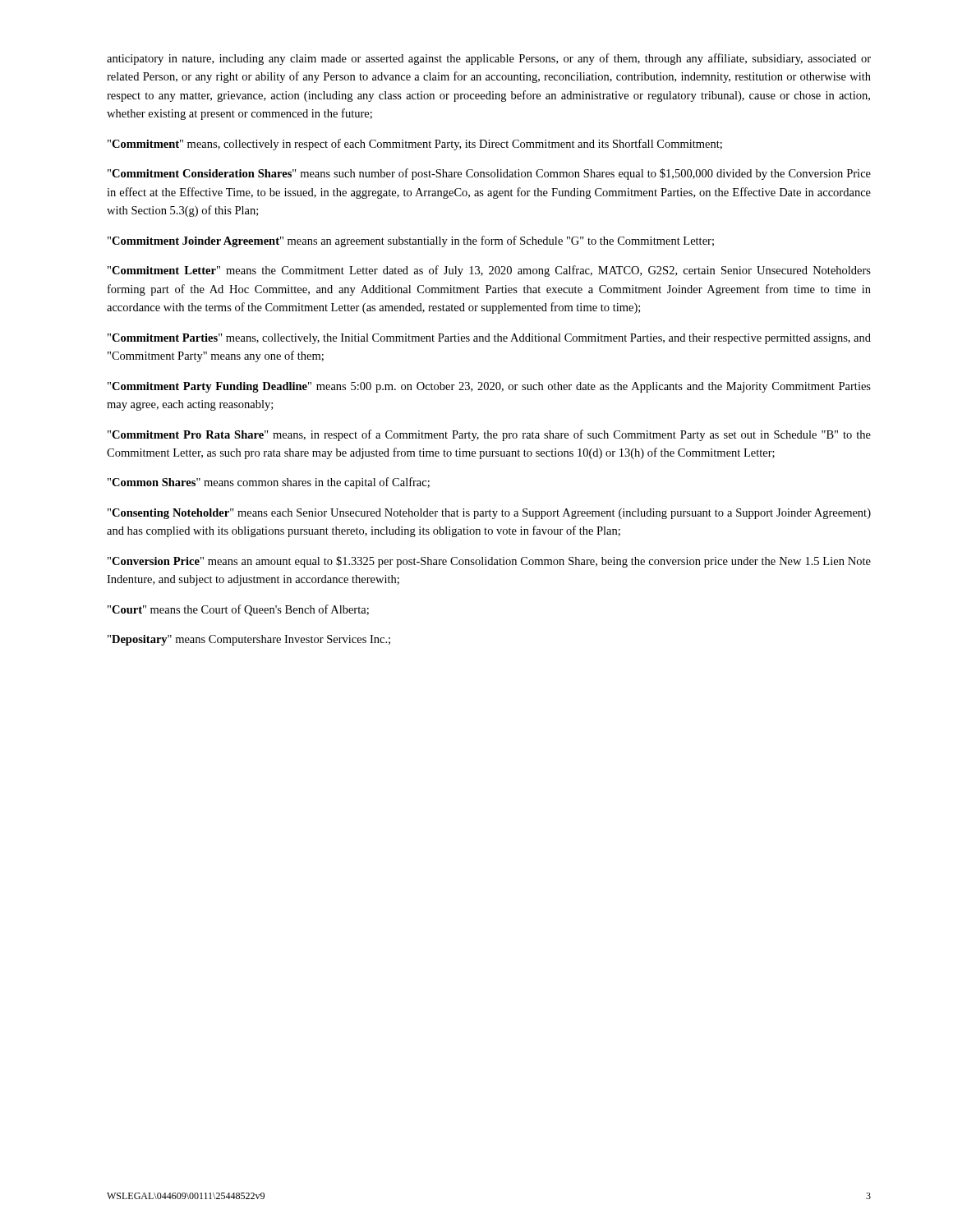Locate the text starting ""Commitment Party Funding Deadline" means 5:00 p.m. on"

point(489,395)
